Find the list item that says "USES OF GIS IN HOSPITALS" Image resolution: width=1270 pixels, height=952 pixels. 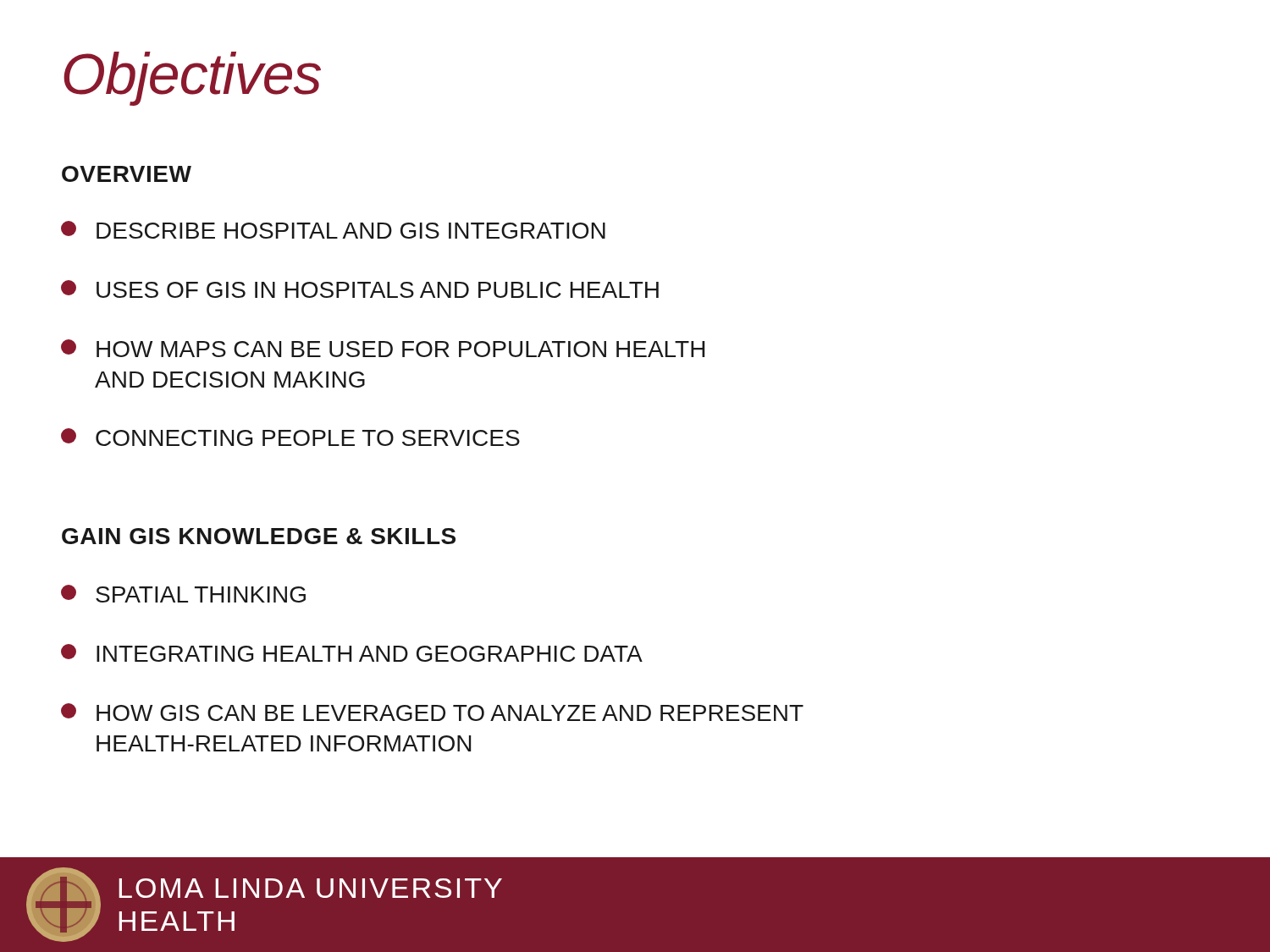361,290
